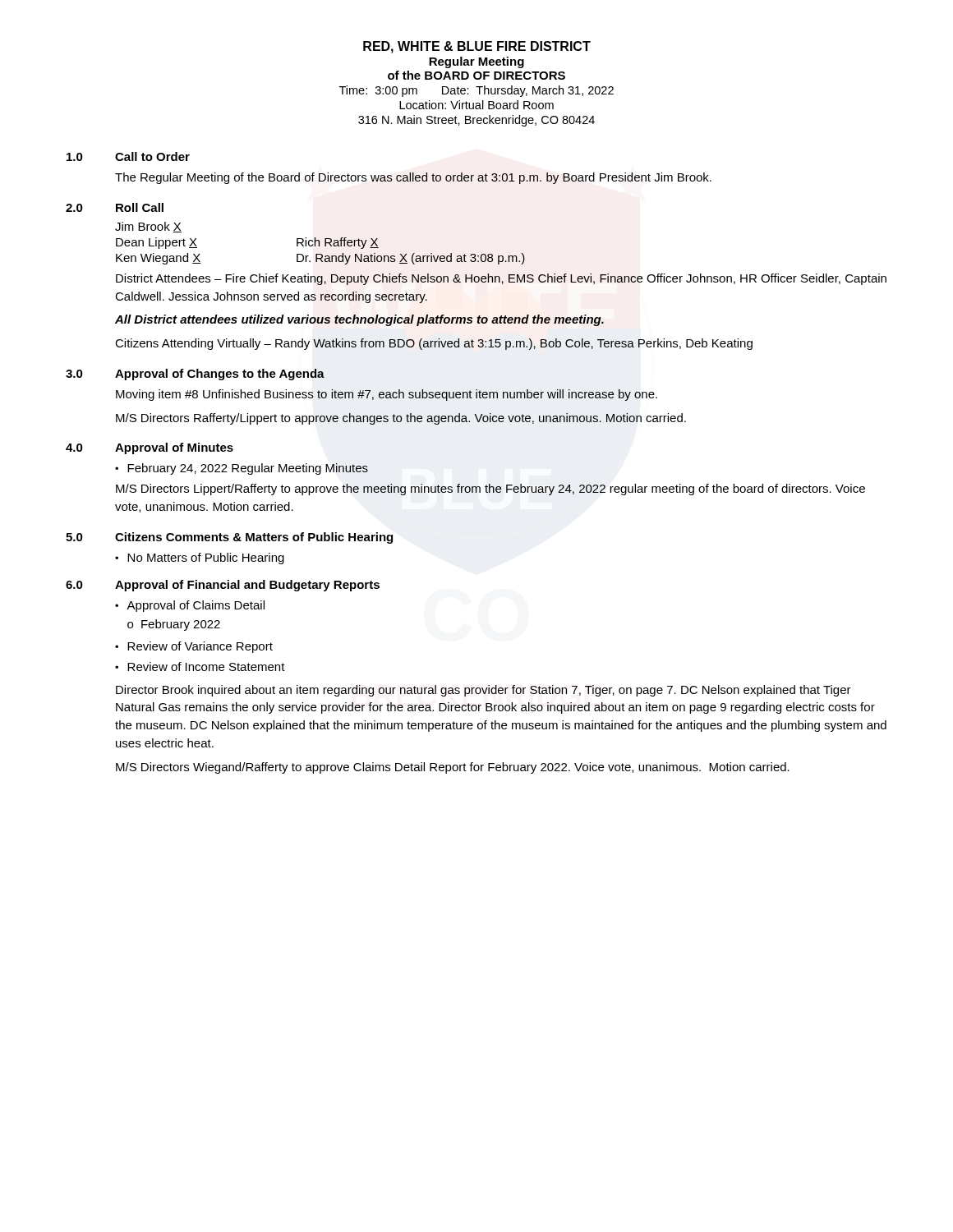Select the region starting "Director Brook inquired about an item regarding our"
This screenshot has height=1232, width=953.
(501, 716)
